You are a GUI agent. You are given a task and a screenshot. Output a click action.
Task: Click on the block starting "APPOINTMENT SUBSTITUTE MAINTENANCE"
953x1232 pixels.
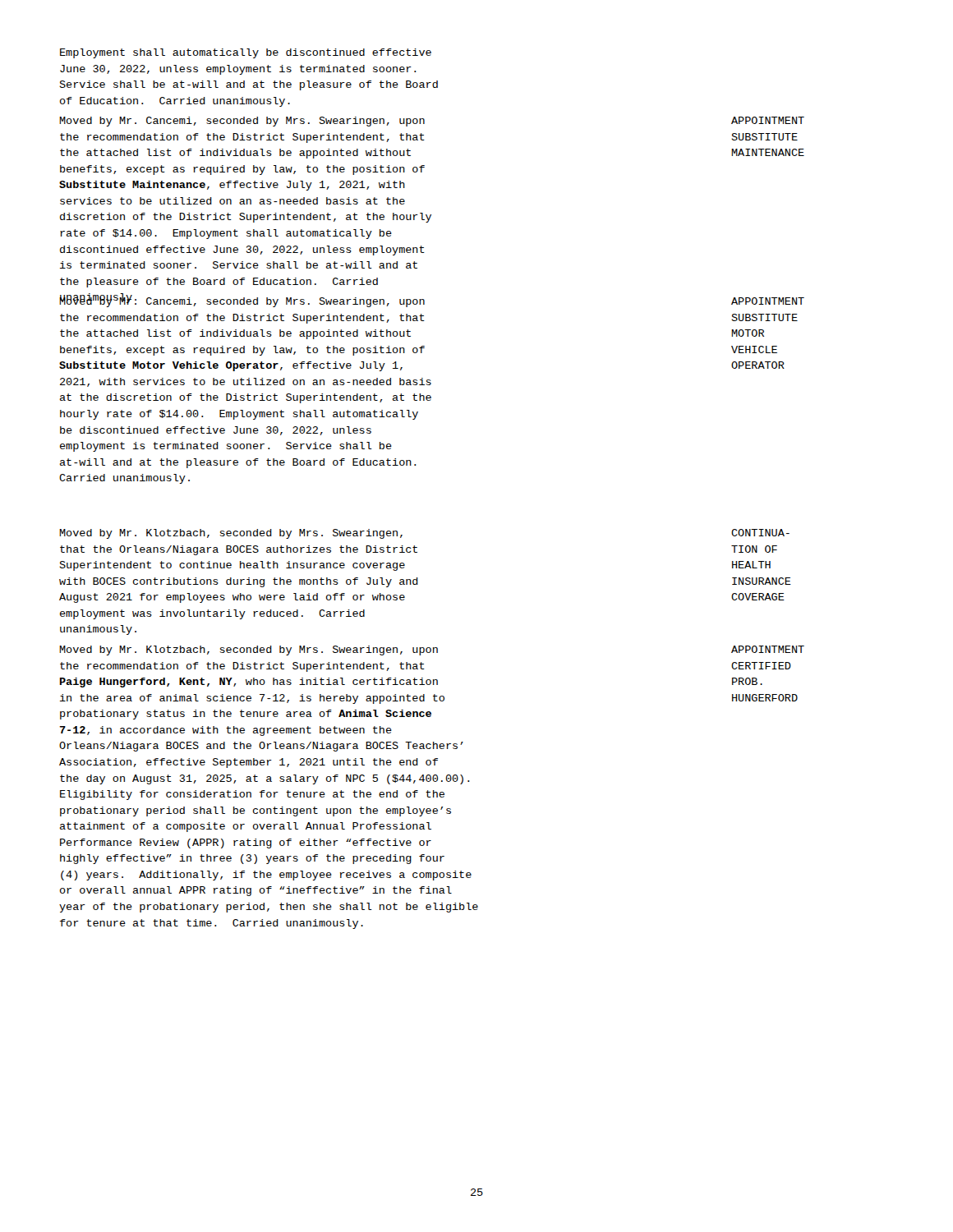point(768,137)
